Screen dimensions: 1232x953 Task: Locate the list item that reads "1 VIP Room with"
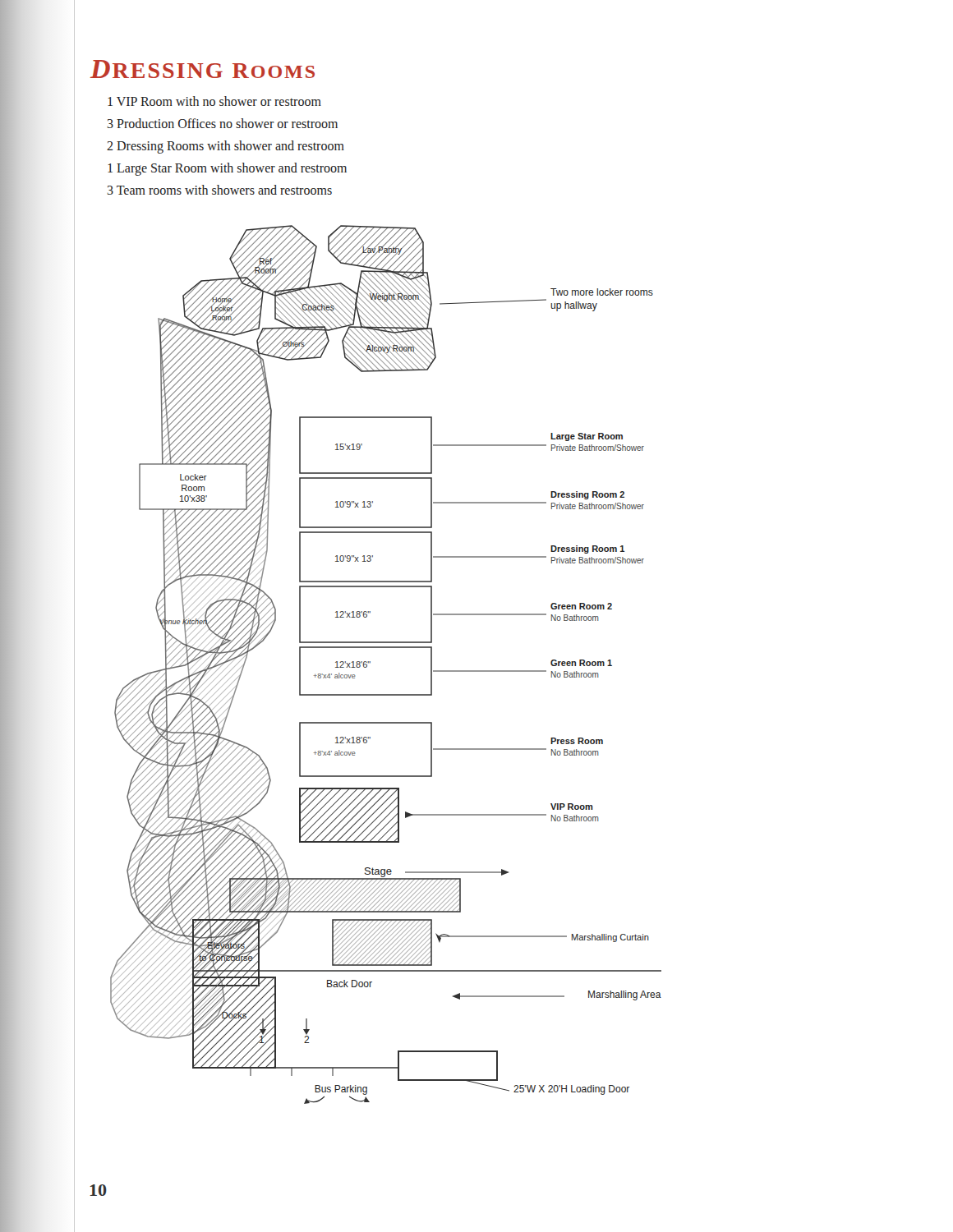click(214, 101)
